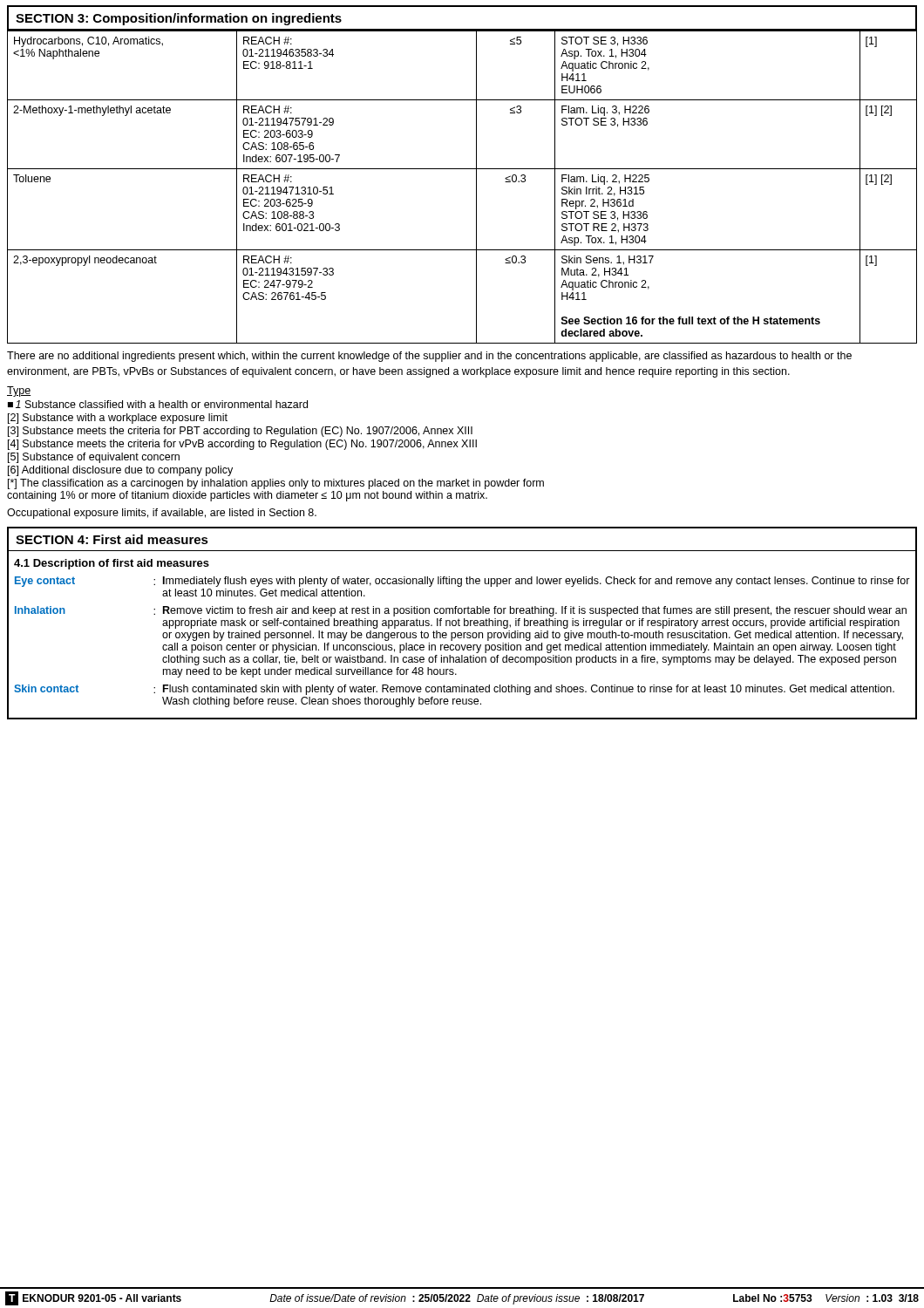The width and height of the screenshot is (924, 1308).
Task: Select the passage starting "4.1 Description of first"
Action: tap(112, 562)
